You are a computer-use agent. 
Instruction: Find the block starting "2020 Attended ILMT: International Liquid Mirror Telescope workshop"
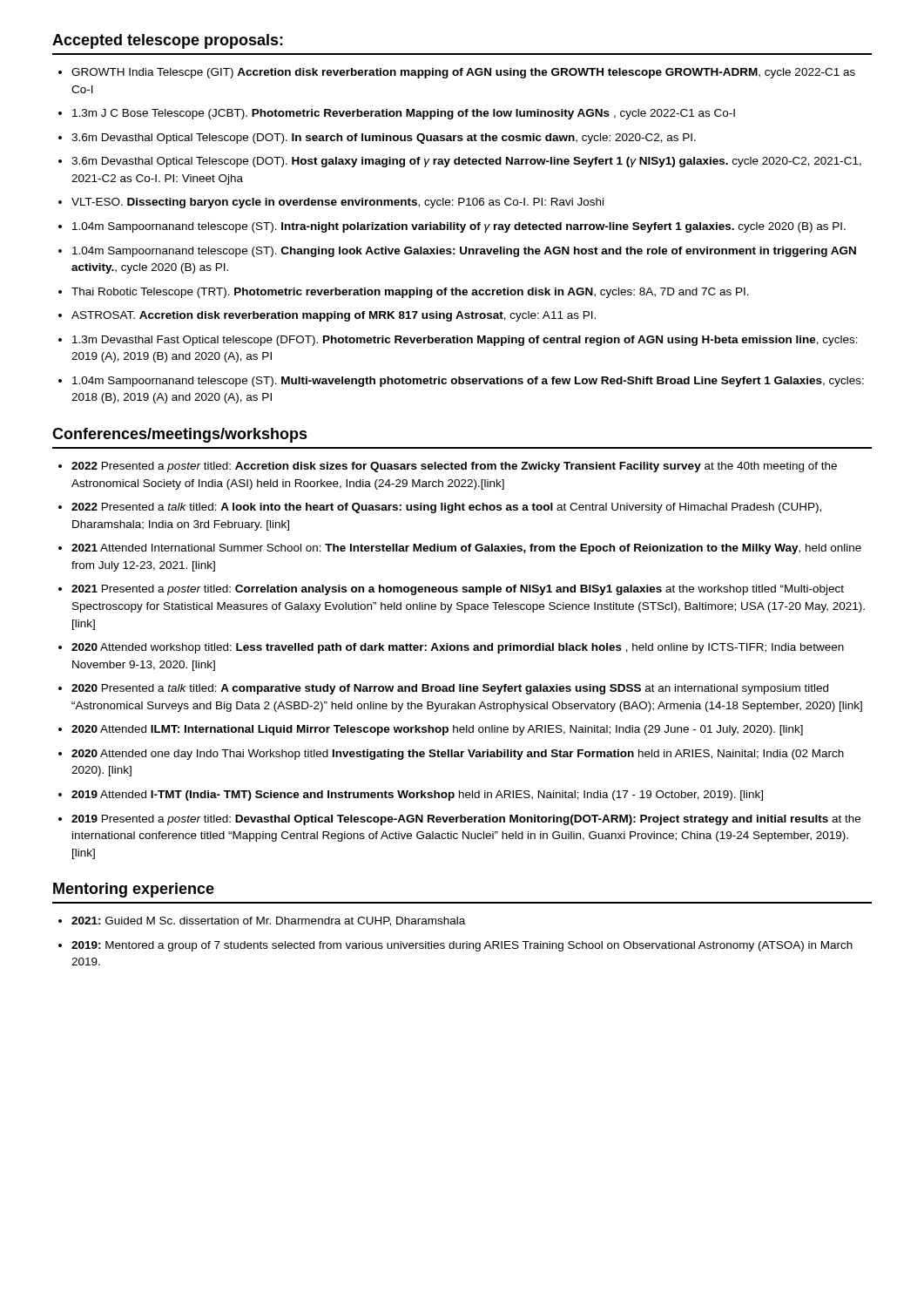472,729
